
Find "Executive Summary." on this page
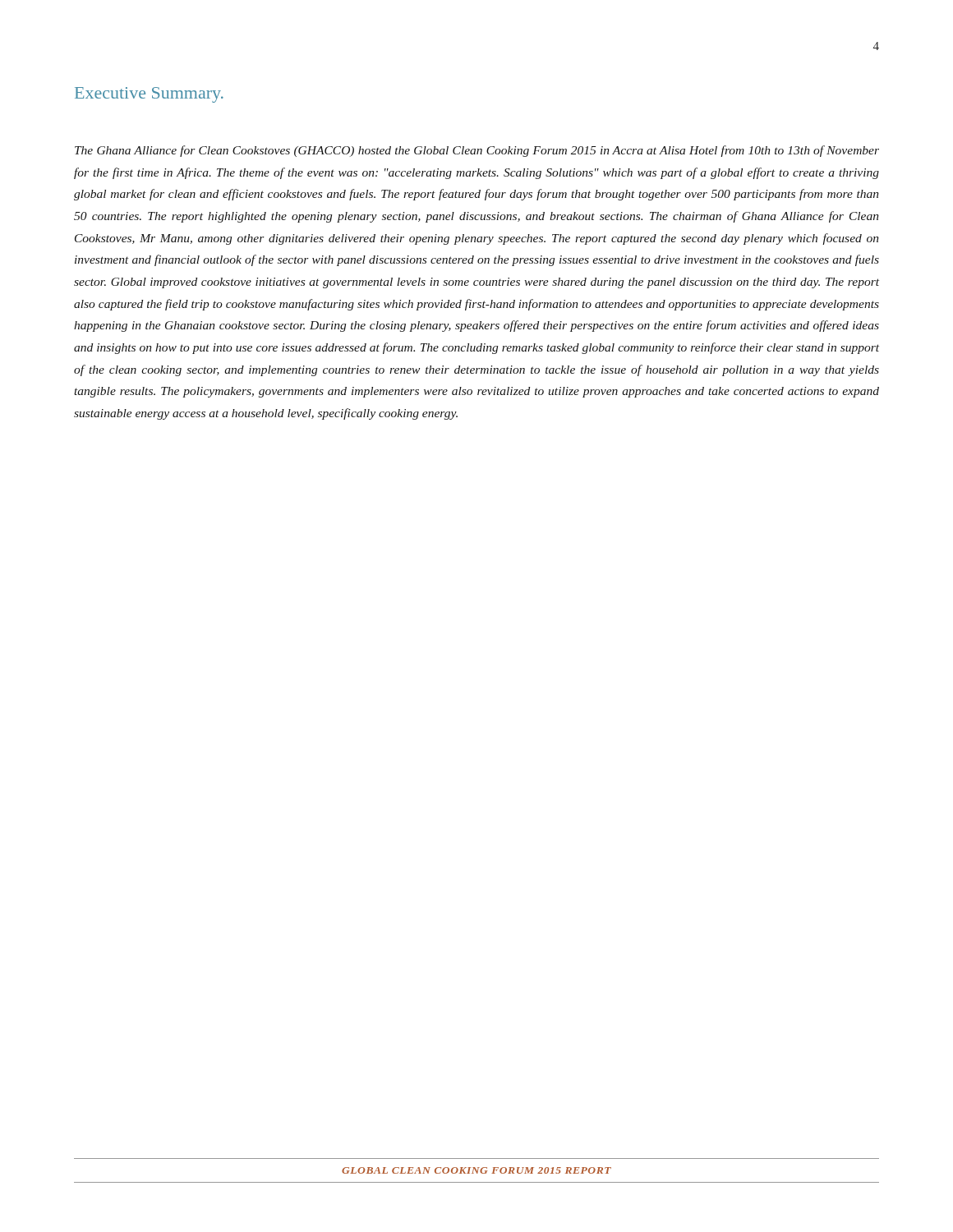coord(149,92)
